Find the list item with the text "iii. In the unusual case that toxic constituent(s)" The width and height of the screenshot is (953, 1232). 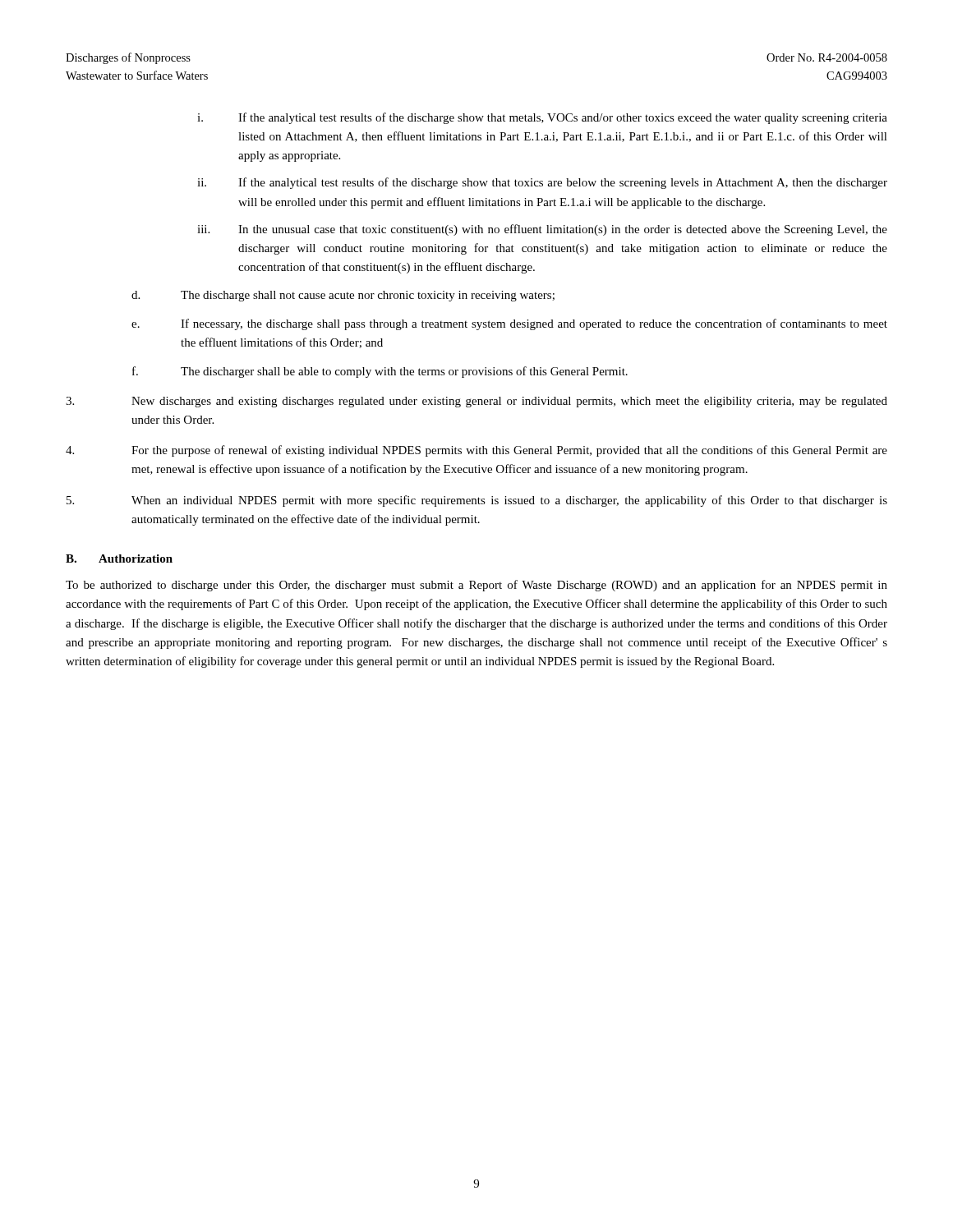click(542, 249)
